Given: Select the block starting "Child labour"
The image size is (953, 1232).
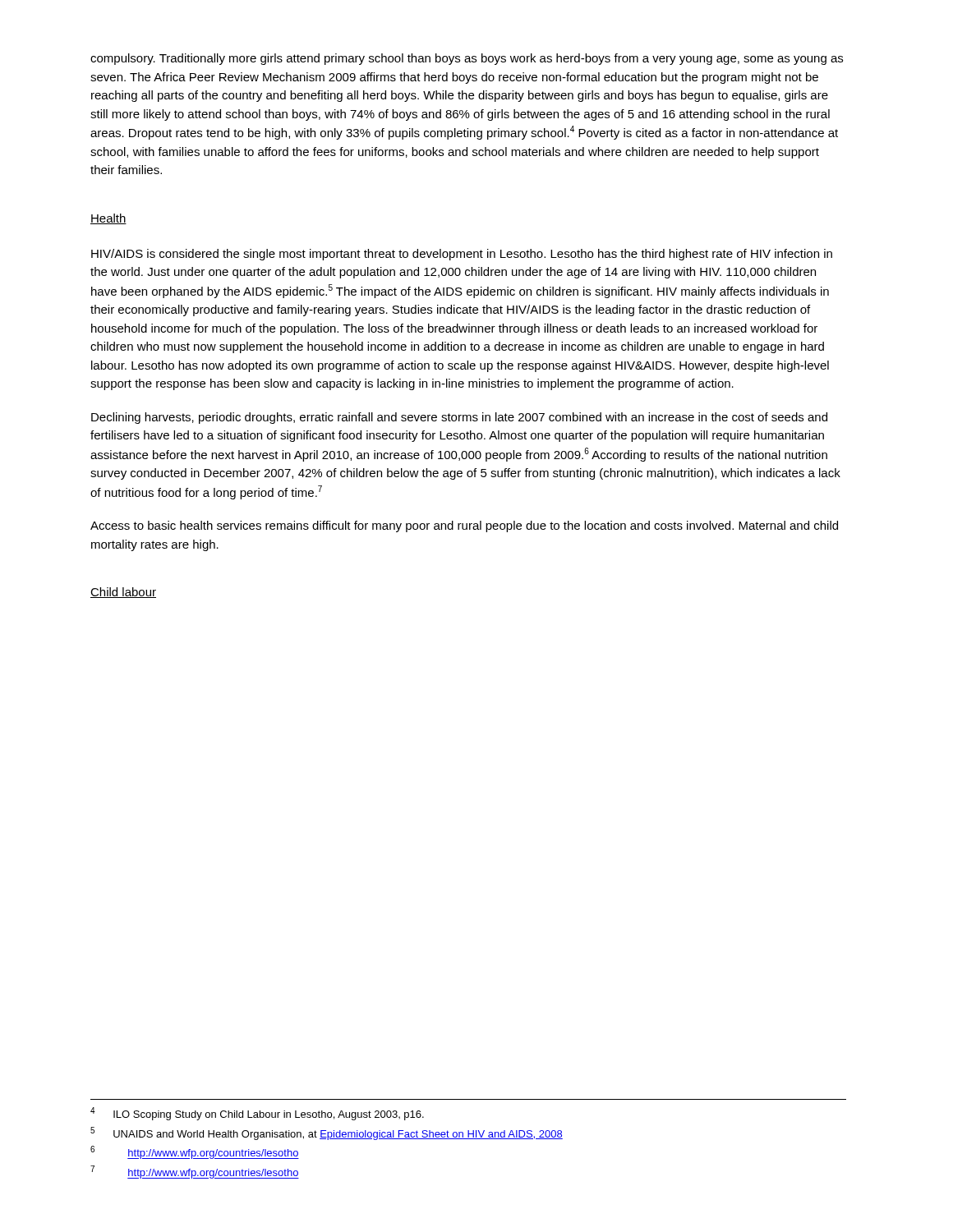Looking at the screenshot, I should [x=123, y=592].
